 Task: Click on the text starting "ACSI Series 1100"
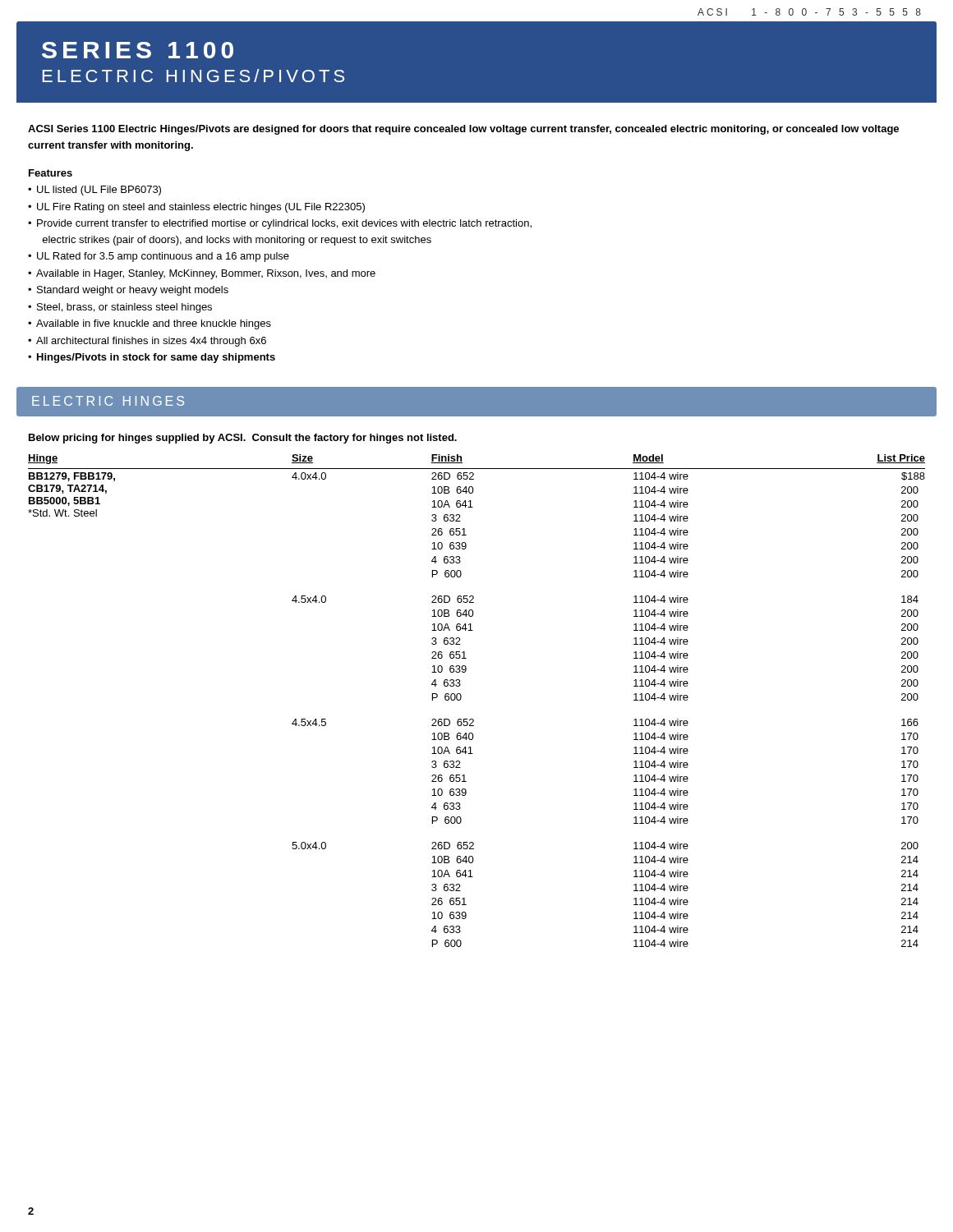(464, 137)
